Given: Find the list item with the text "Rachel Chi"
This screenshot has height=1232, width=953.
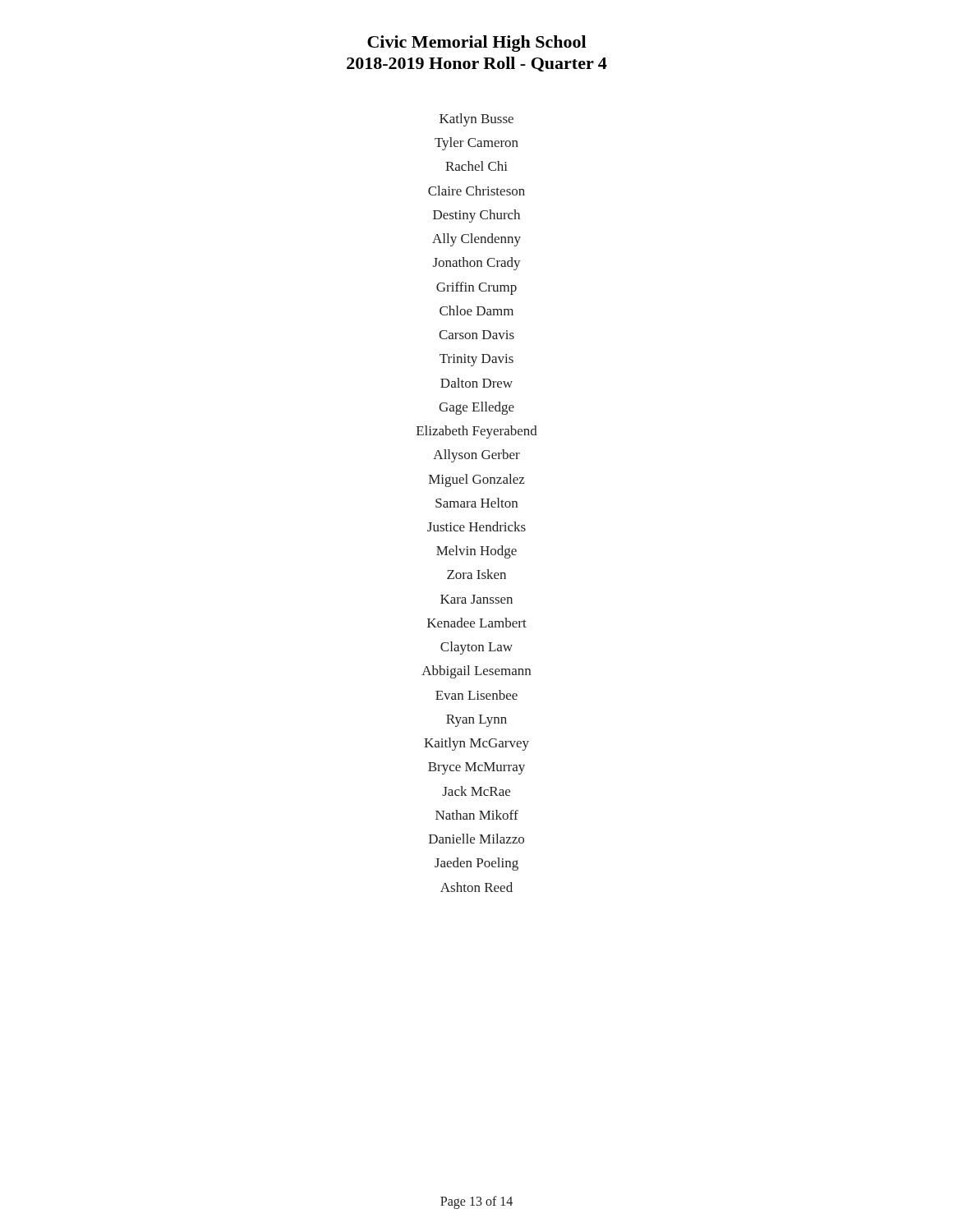Looking at the screenshot, I should click(476, 167).
